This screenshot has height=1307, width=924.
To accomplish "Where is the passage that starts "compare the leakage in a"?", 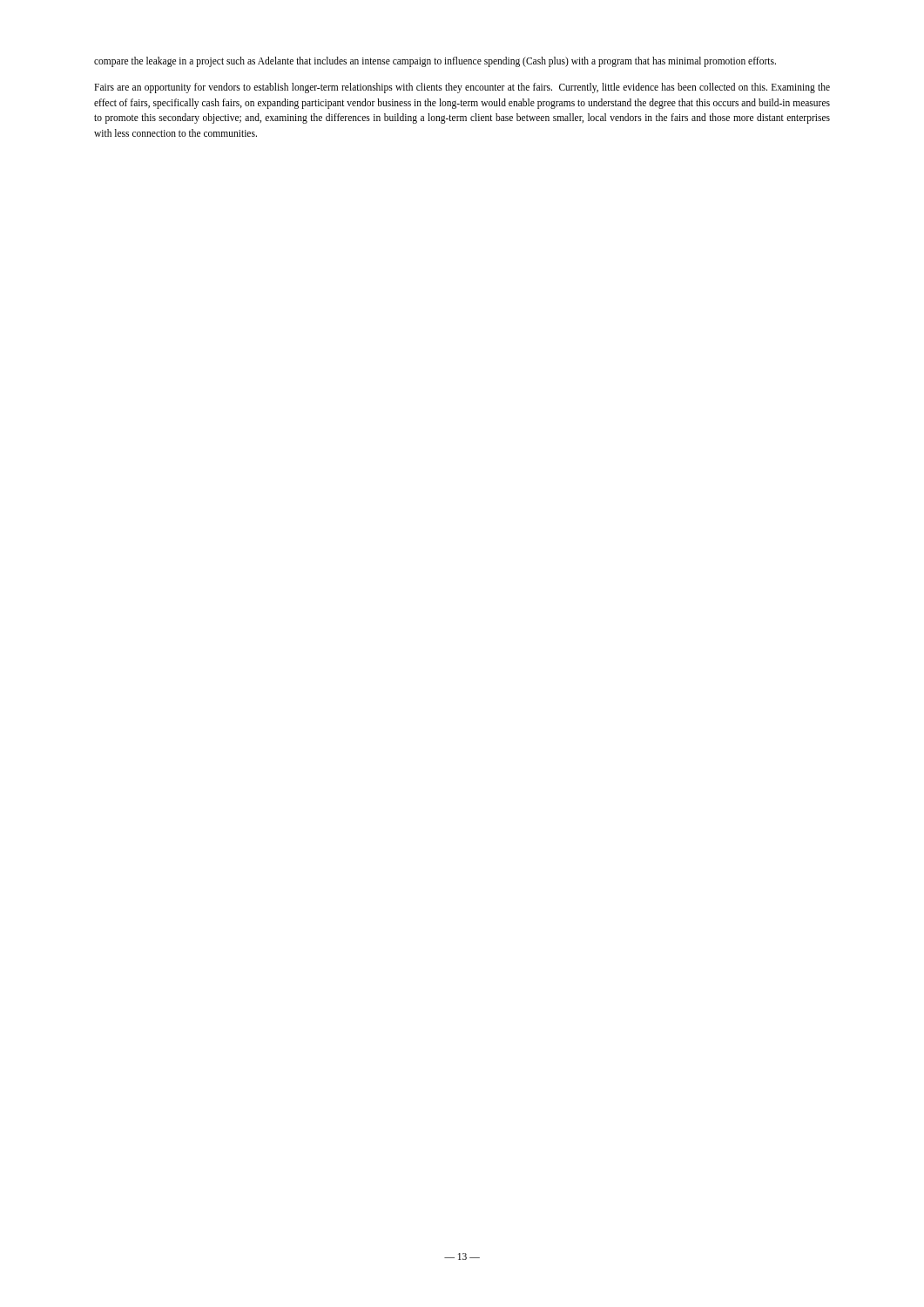I will [x=435, y=61].
